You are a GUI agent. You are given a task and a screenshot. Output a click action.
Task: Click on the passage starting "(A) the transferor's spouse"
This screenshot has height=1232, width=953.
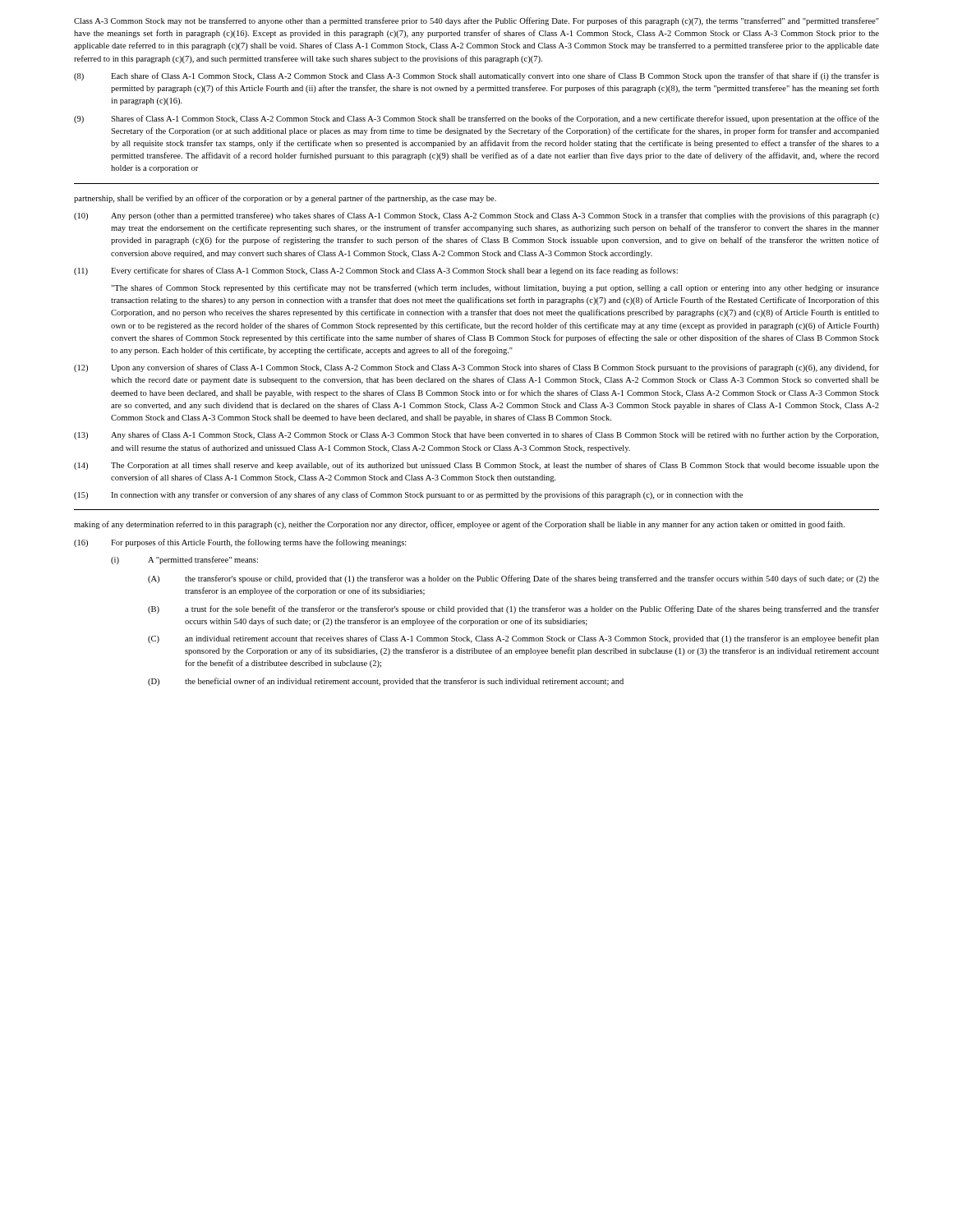pyautogui.click(x=513, y=585)
